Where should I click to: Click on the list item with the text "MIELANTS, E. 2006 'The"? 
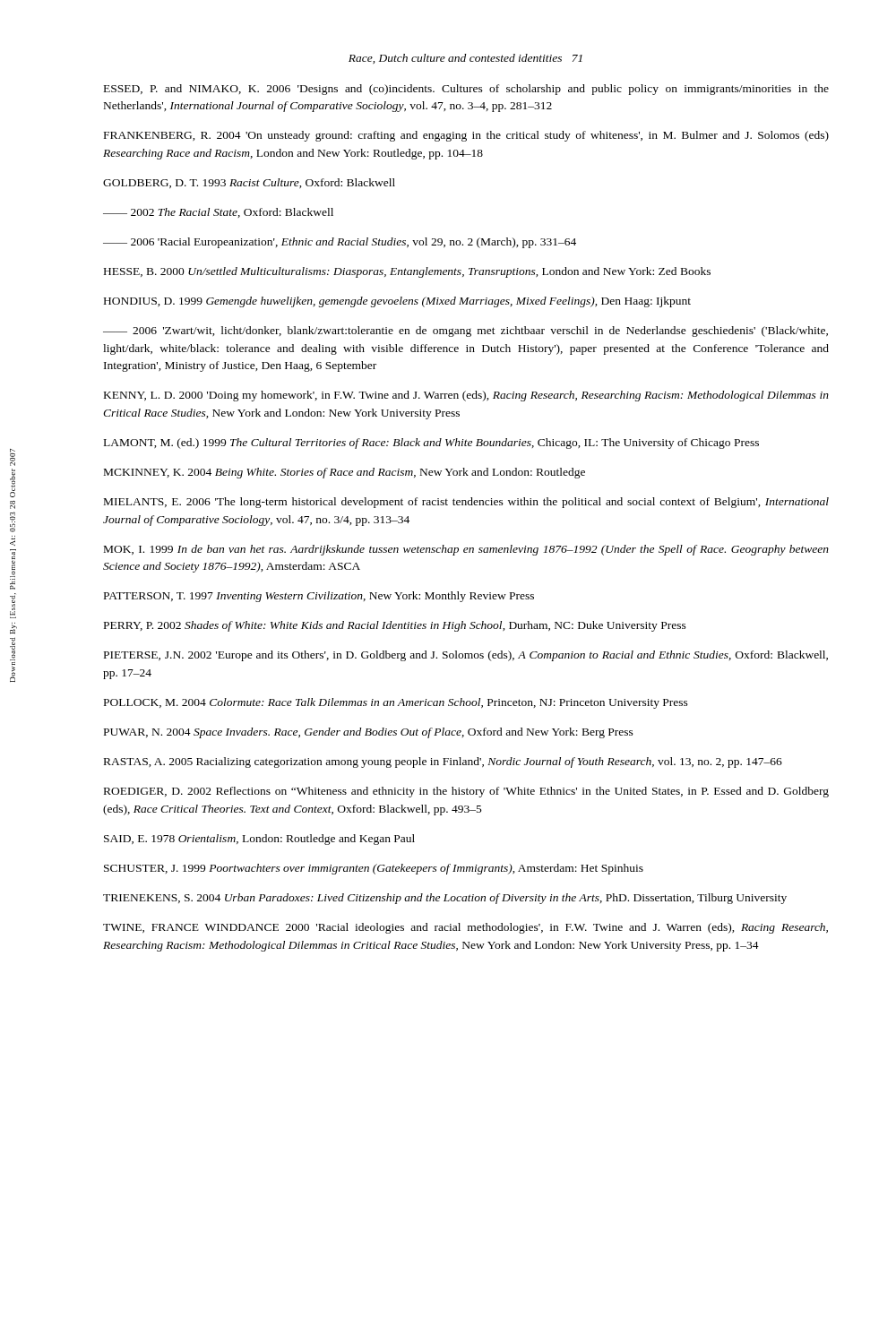pos(466,510)
